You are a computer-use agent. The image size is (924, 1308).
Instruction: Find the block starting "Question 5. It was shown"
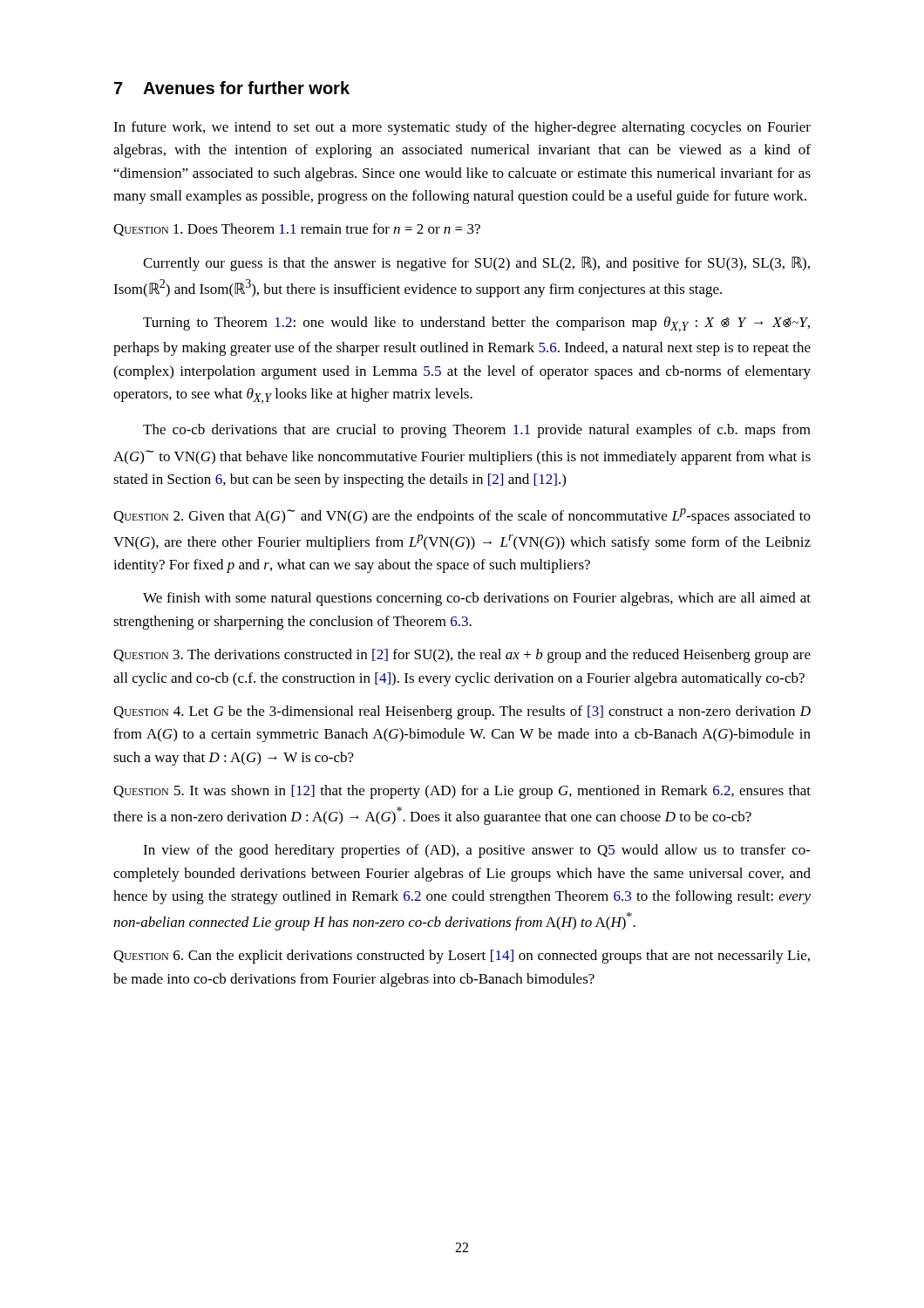tap(462, 804)
